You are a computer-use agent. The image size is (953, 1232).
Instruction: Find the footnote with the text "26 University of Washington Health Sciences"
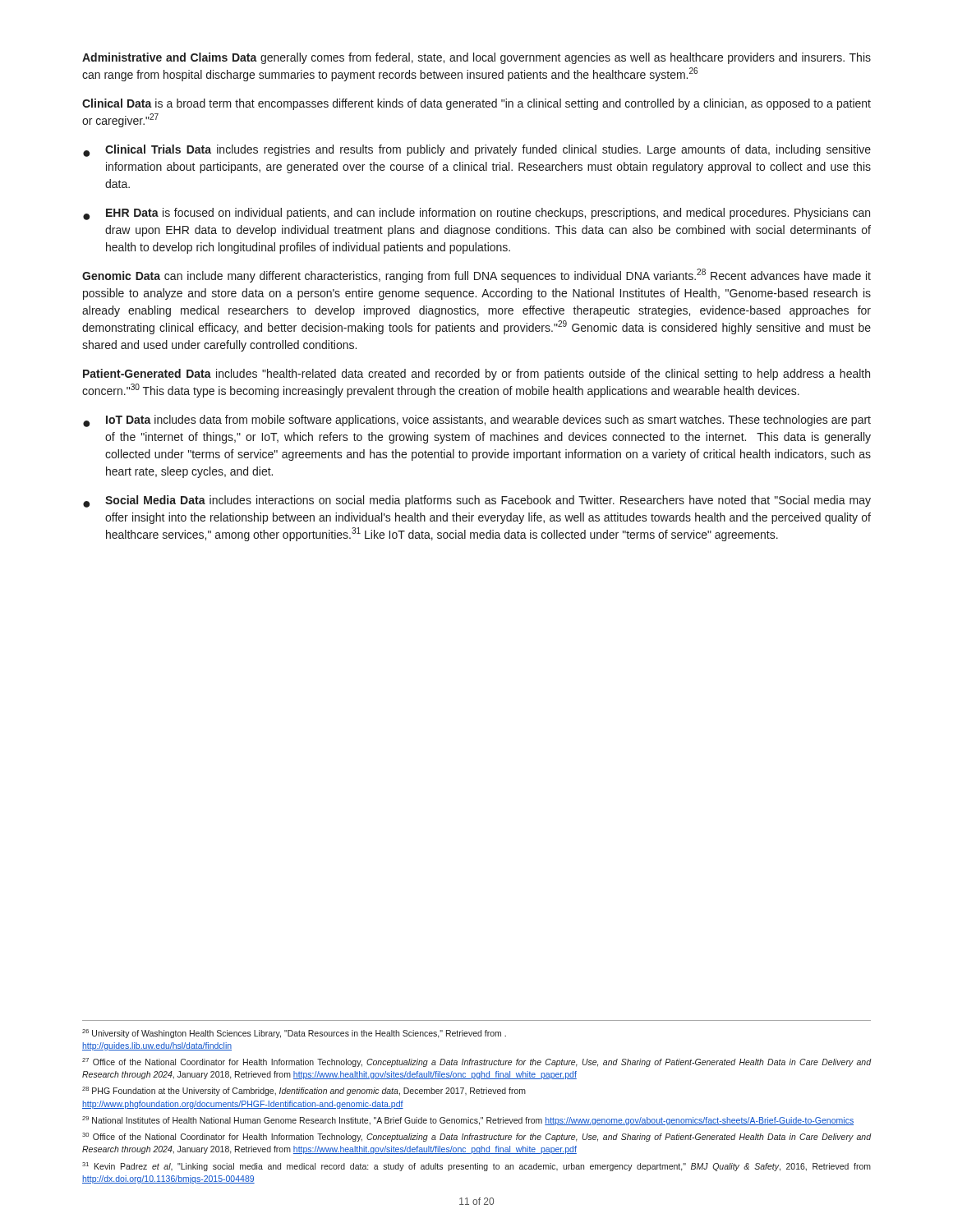tap(294, 1039)
